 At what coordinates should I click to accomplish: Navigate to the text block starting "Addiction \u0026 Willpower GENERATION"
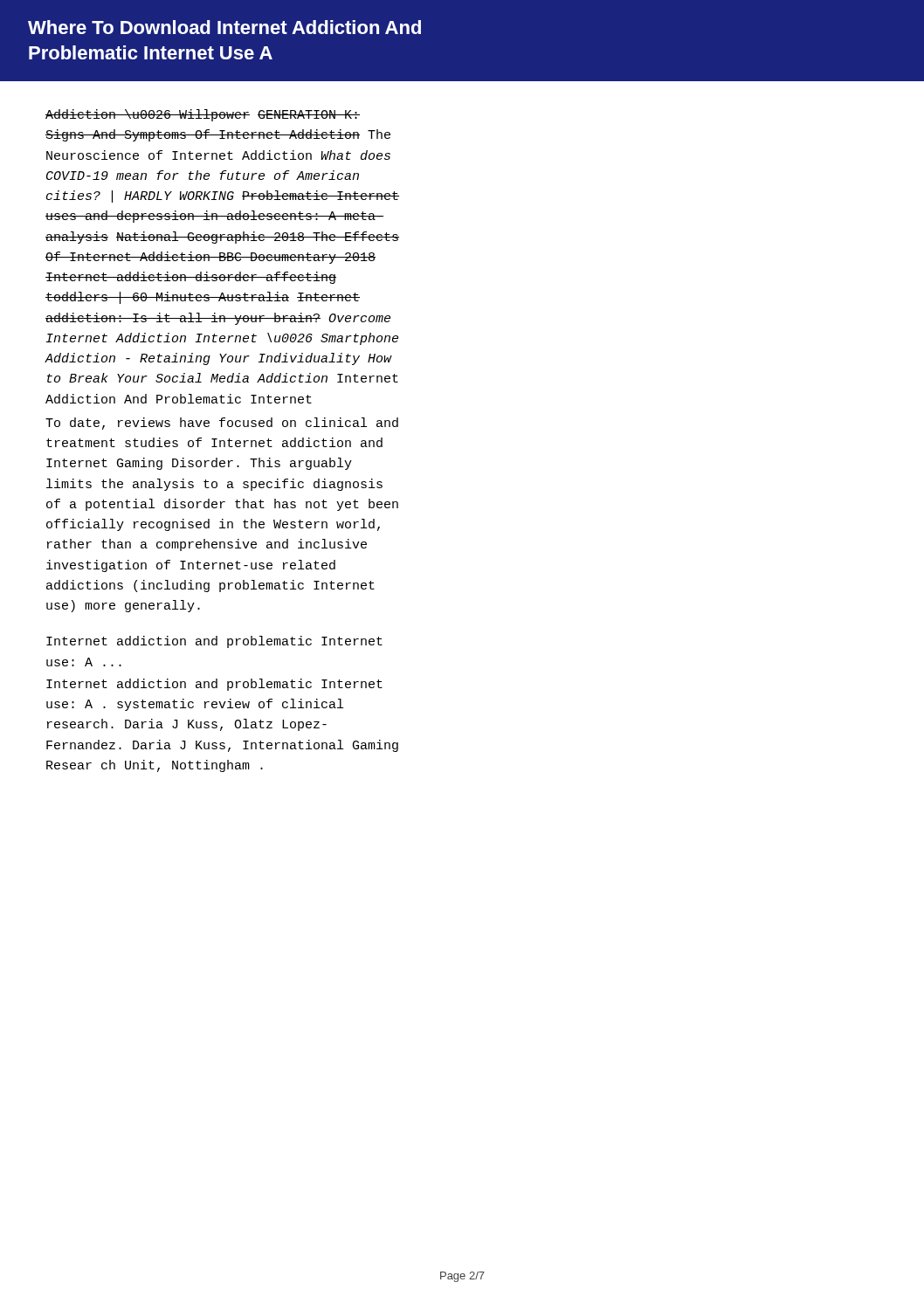[x=222, y=258]
